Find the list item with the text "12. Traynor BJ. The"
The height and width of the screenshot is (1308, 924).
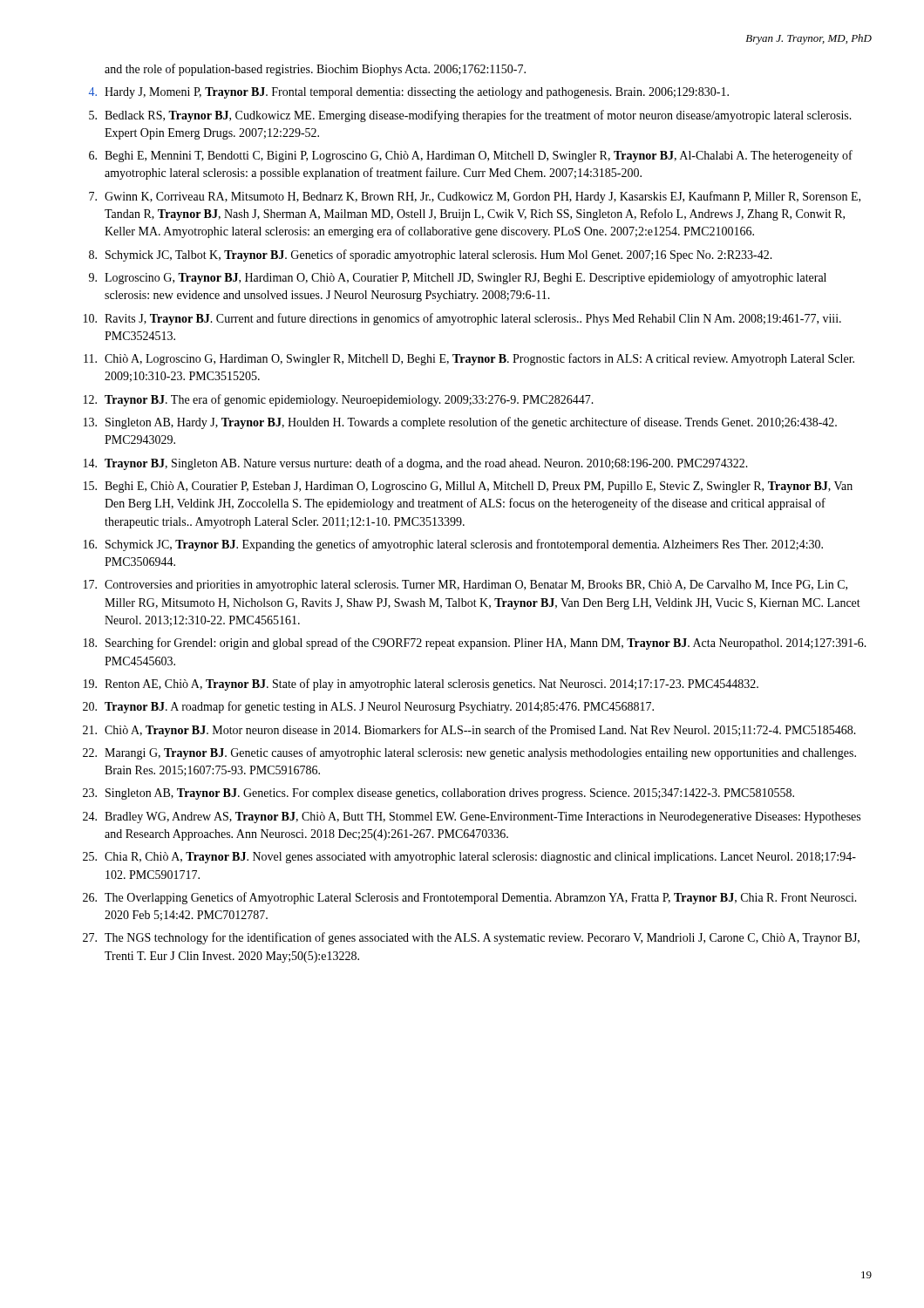pyautogui.click(x=471, y=400)
